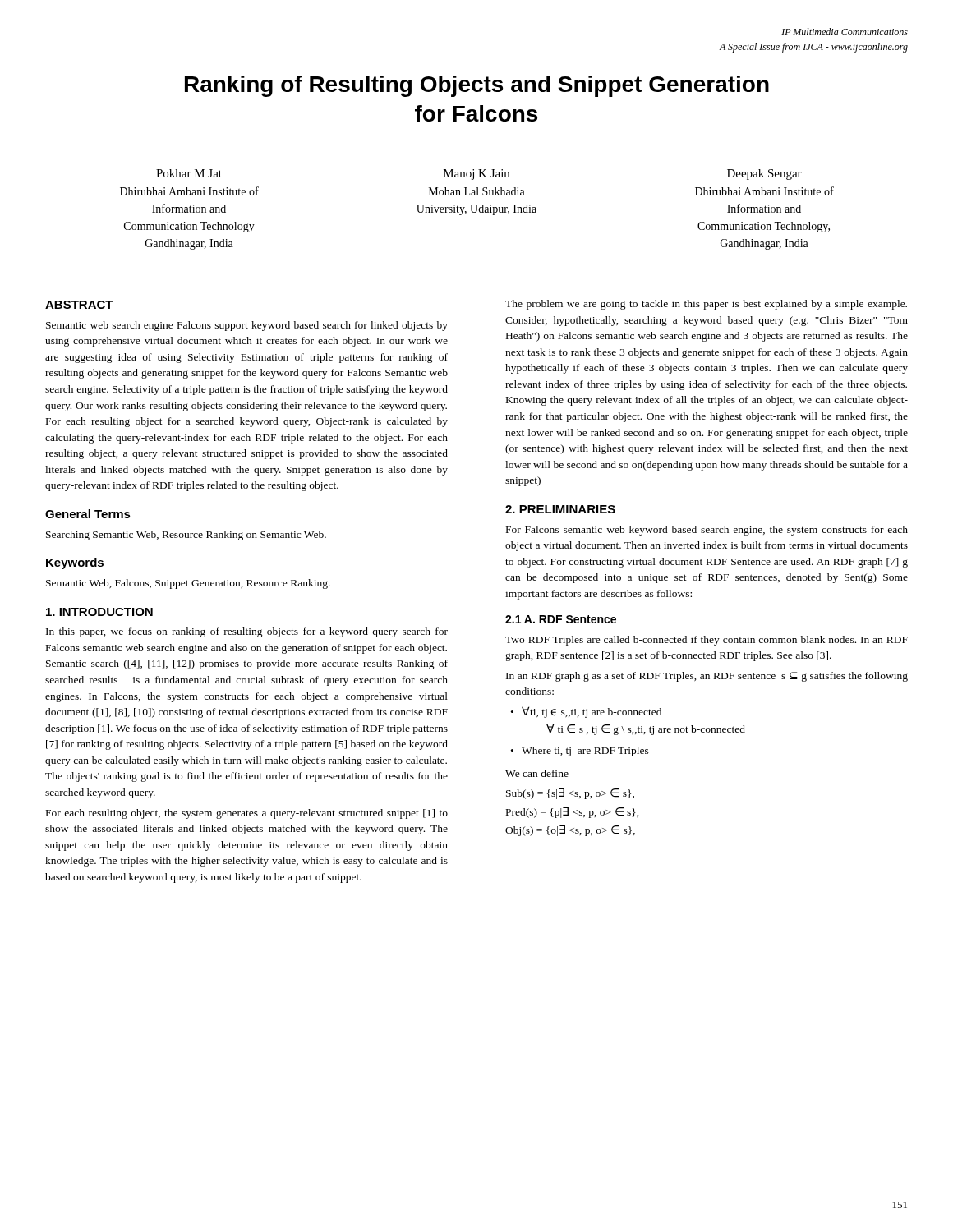Find the text block containing "The problem we are going"
The image size is (953, 1232).
click(707, 392)
